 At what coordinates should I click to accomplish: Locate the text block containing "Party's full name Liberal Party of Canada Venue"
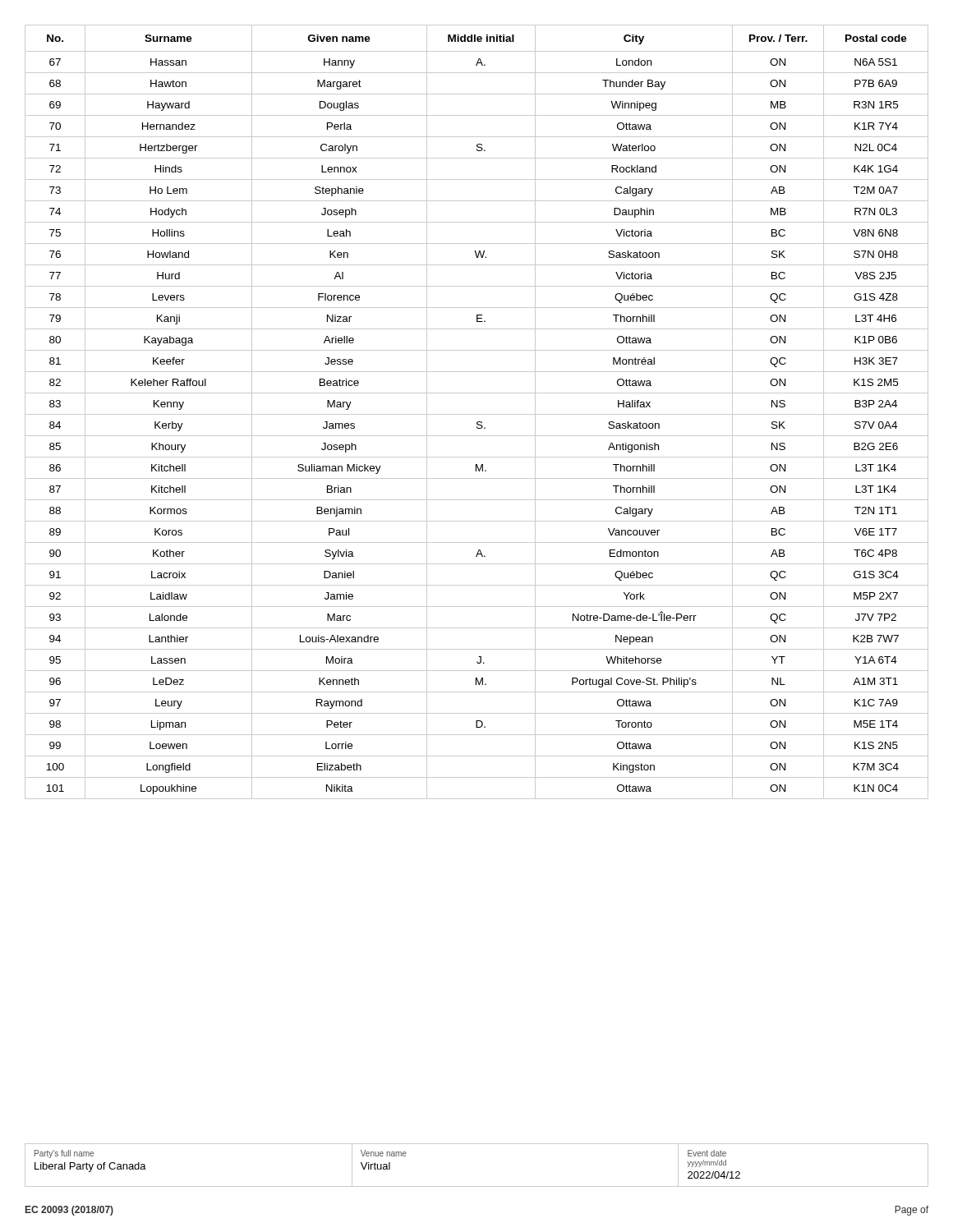pos(476,1165)
